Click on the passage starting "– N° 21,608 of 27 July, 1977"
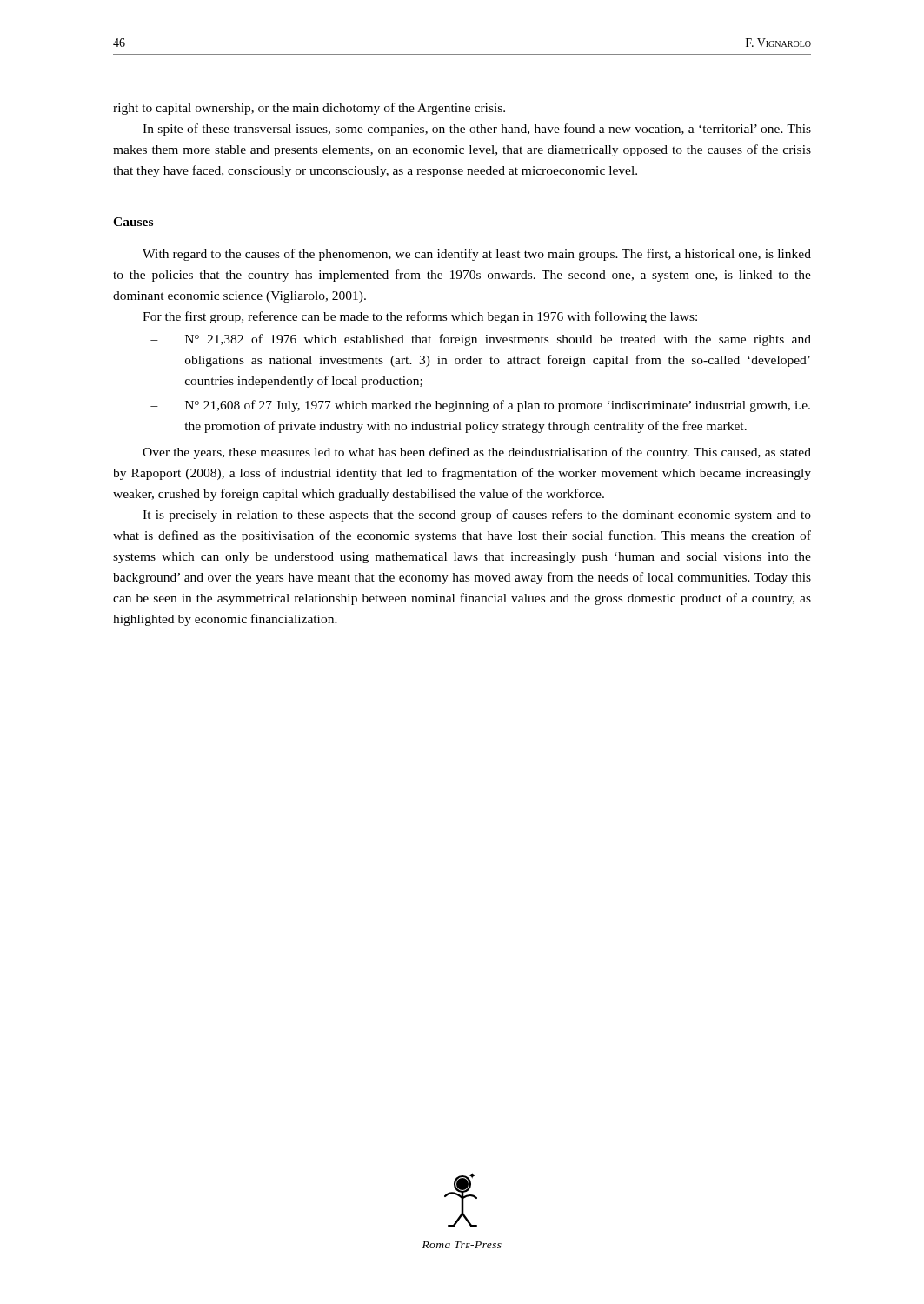Screen dimensions: 1304x924 (462, 416)
